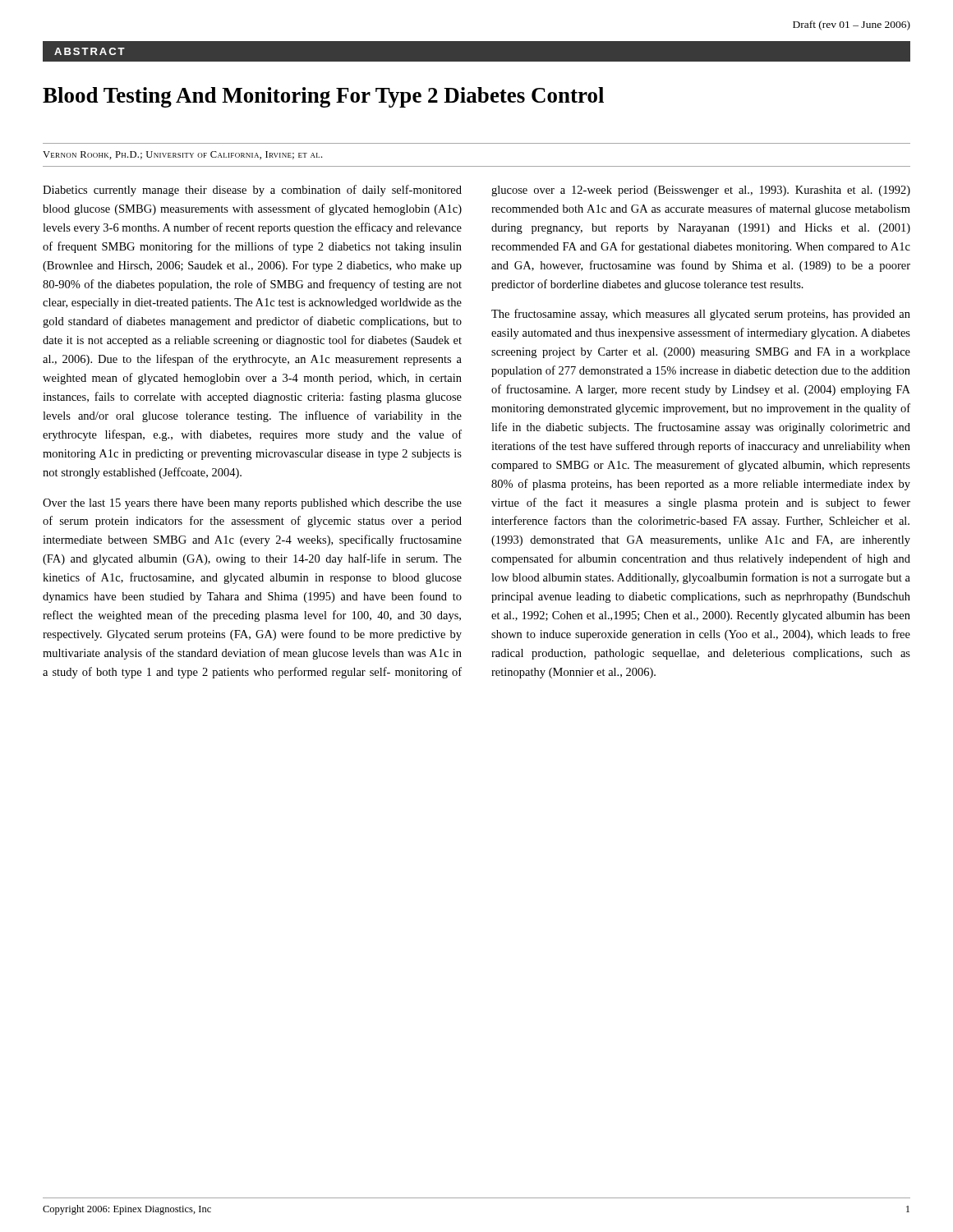
Task: Find the title on this page that starts "Blood Testing And Monitoring For Type 2 Diabetes"
Action: 476,96
